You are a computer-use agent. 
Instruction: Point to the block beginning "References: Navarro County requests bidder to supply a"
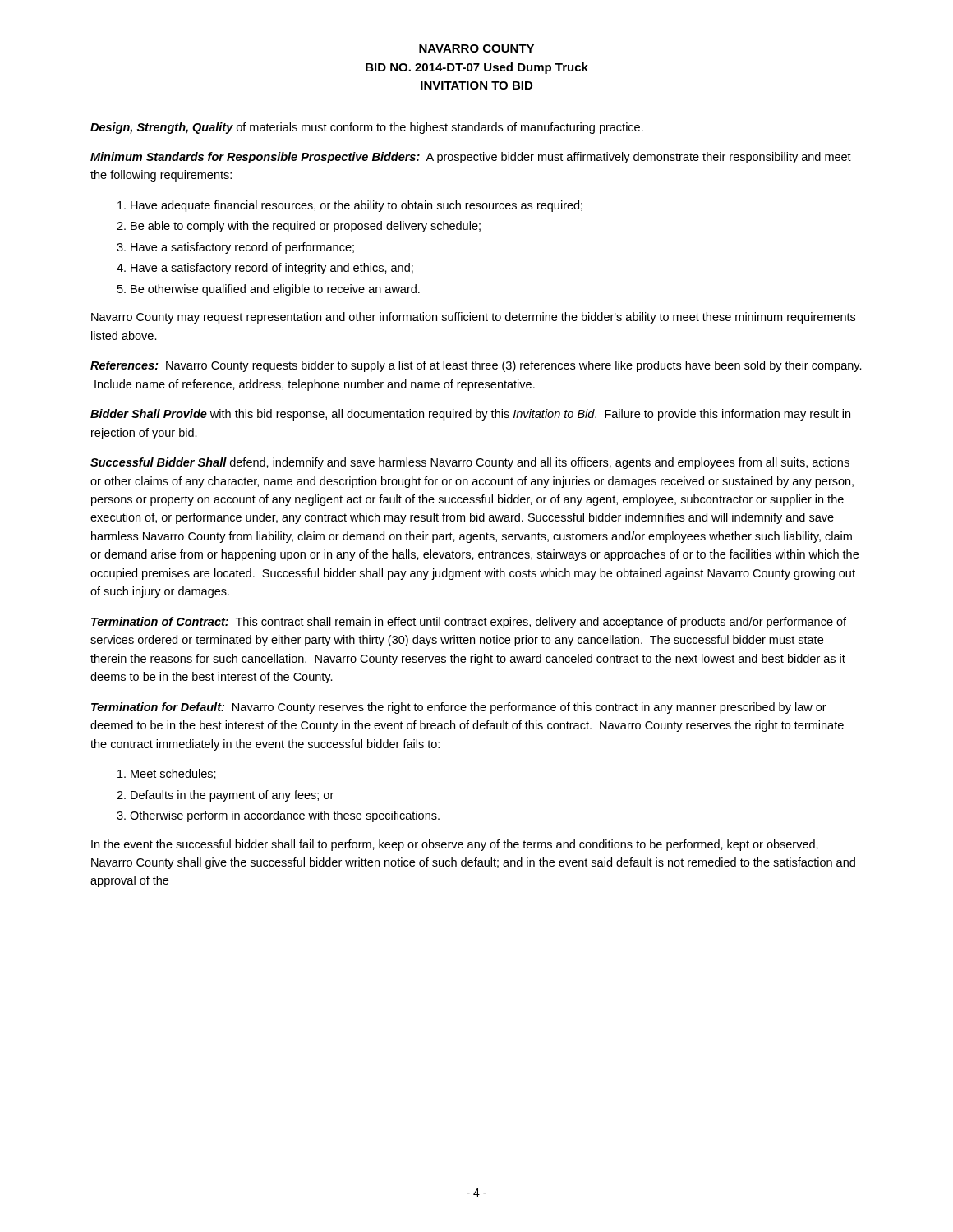point(476,375)
